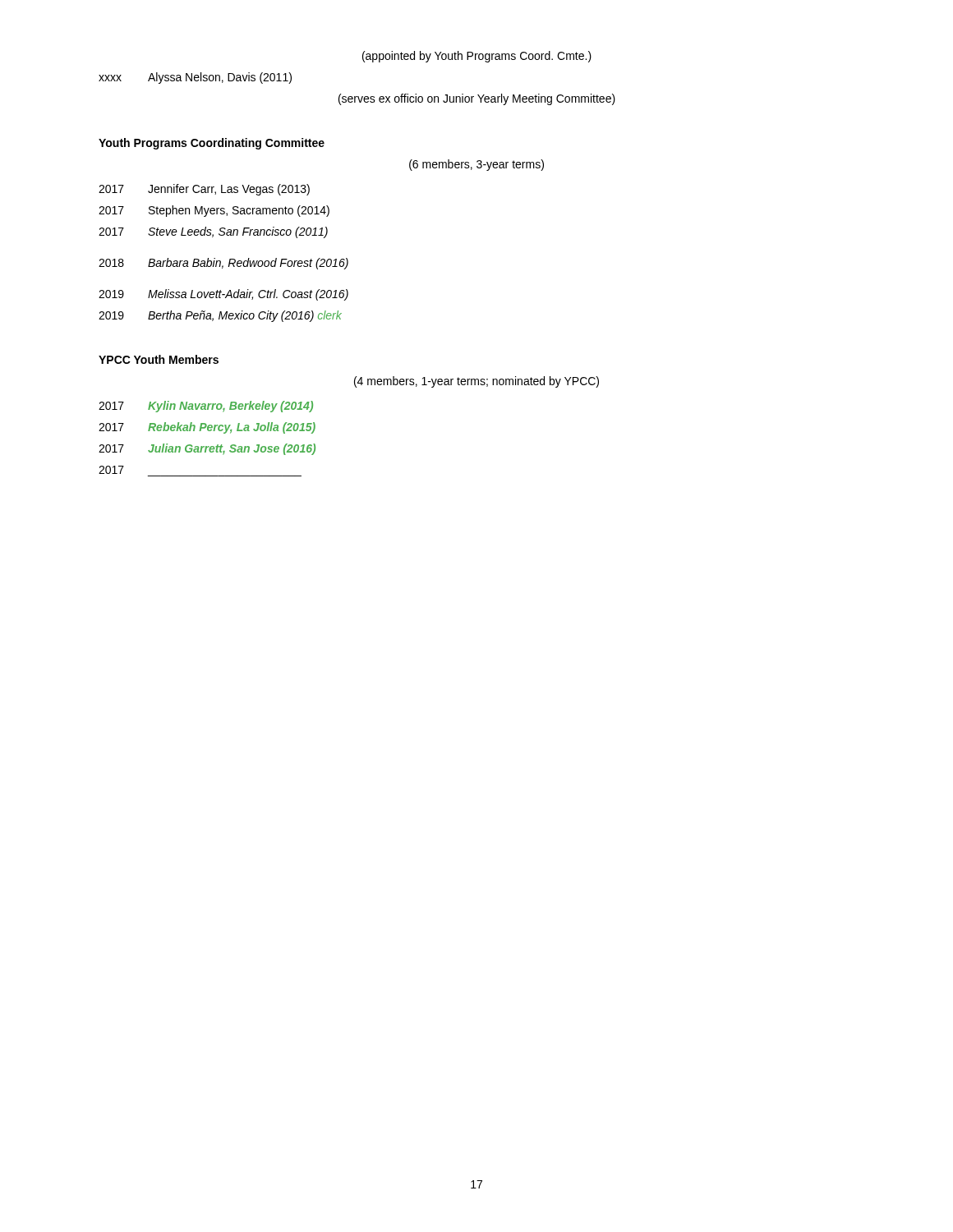Viewport: 953px width, 1232px height.
Task: Locate the text "xxxx Alyssa Nelson, Davis (2011)"
Action: click(195, 78)
